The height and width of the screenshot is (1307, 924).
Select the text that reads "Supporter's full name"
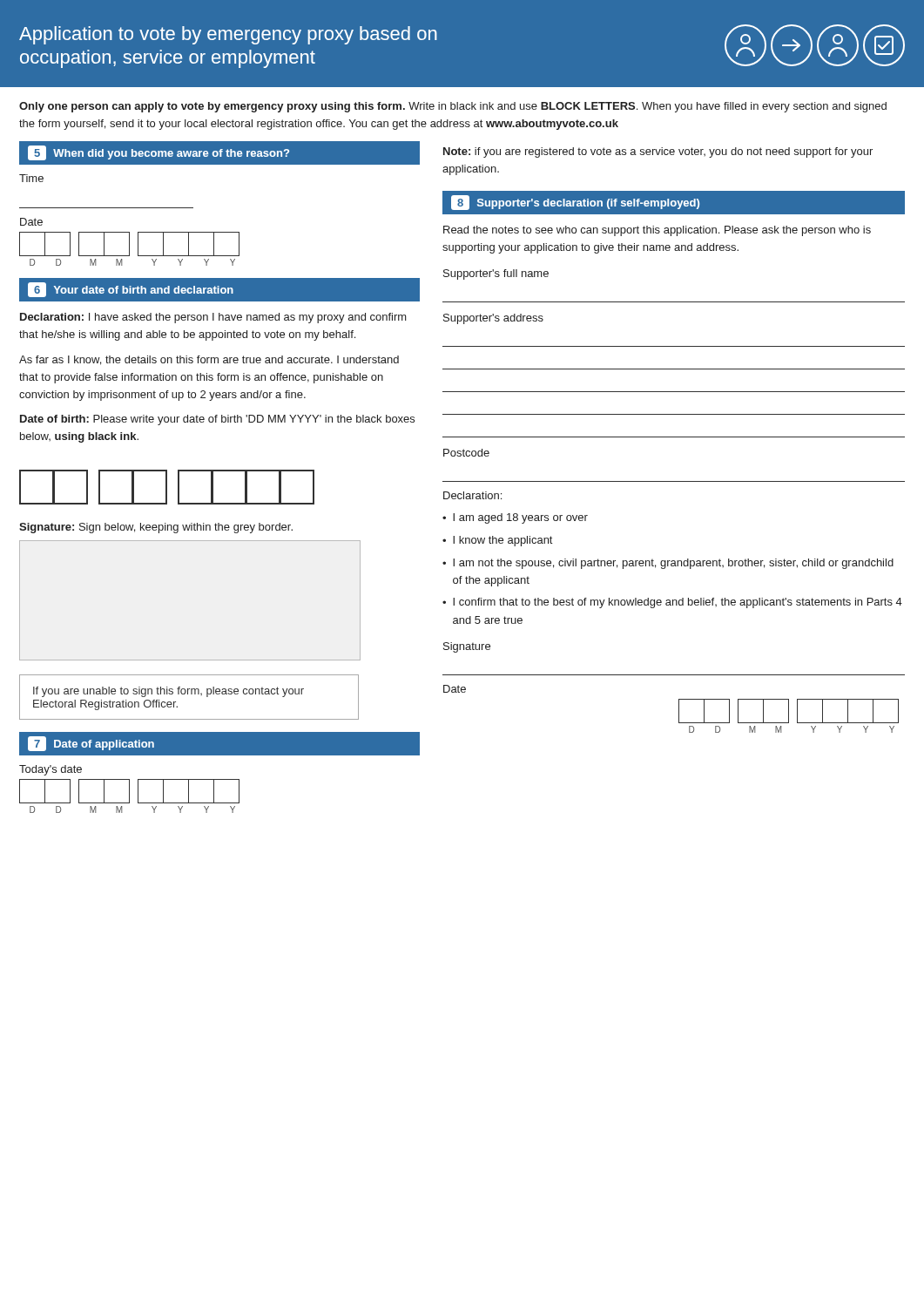point(496,273)
